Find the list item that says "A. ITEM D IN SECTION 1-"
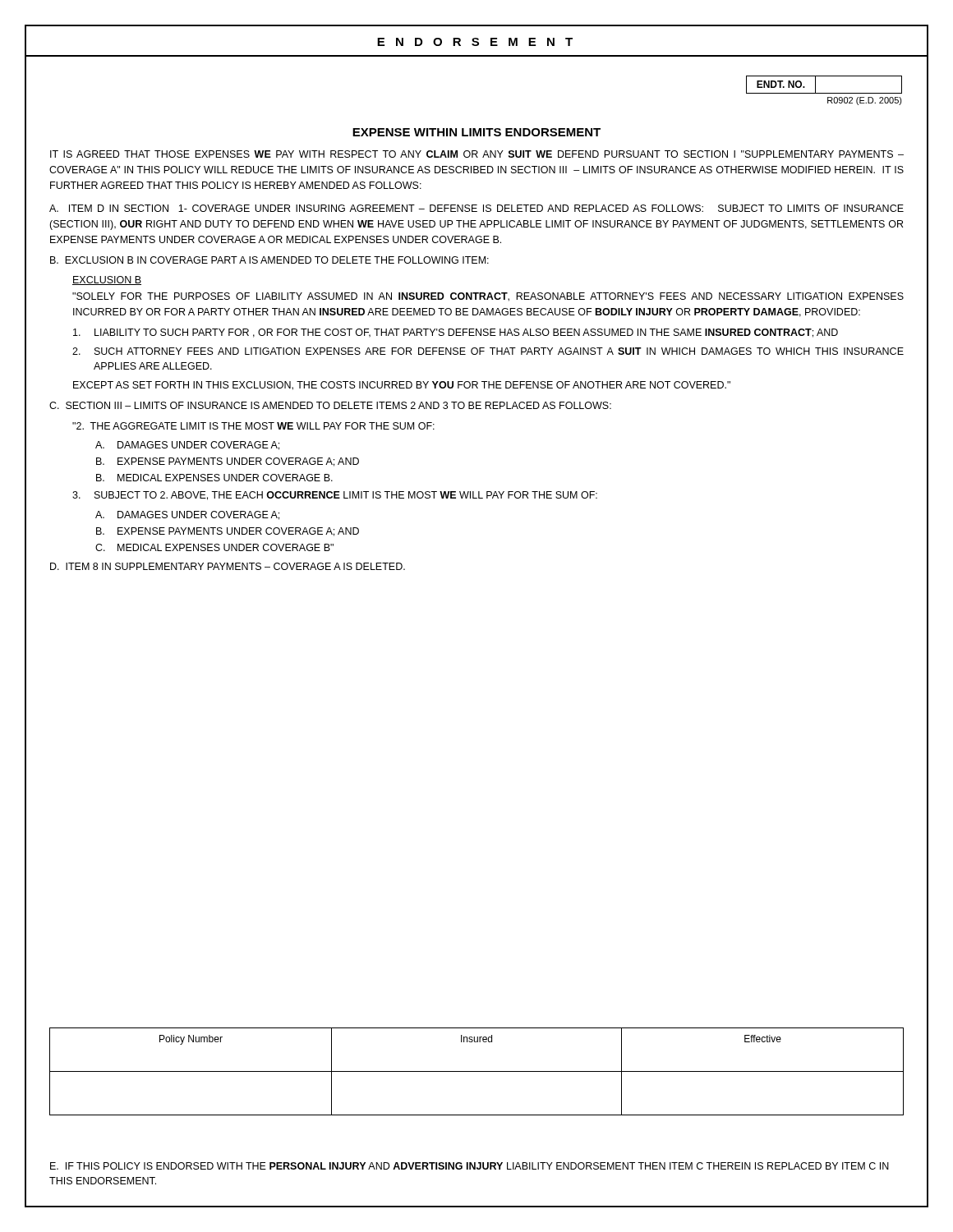The image size is (953, 1232). (476, 225)
